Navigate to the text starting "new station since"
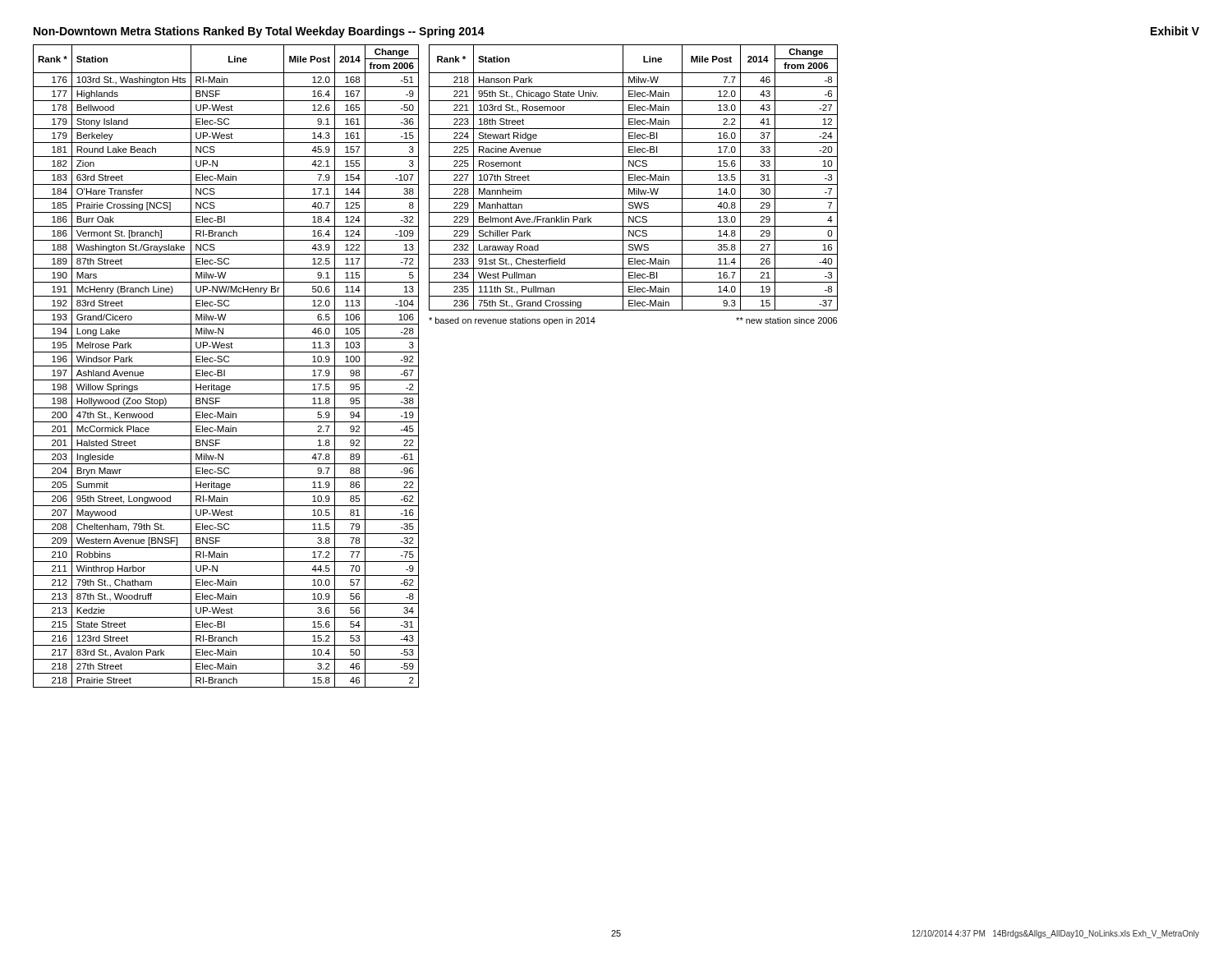1232x953 pixels. (x=787, y=320)
